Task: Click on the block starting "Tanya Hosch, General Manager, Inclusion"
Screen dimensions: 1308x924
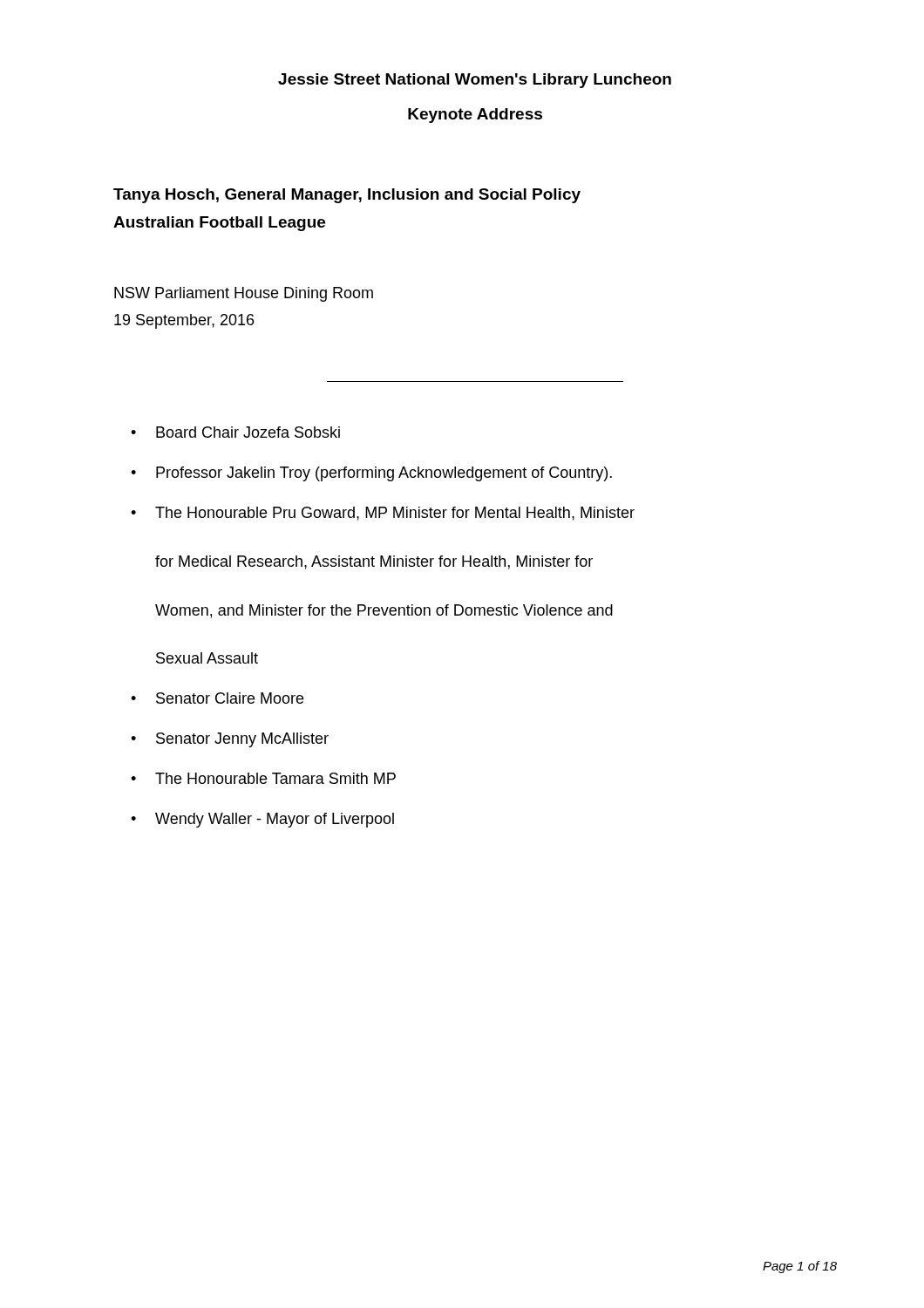Action: tap(475, 208)
